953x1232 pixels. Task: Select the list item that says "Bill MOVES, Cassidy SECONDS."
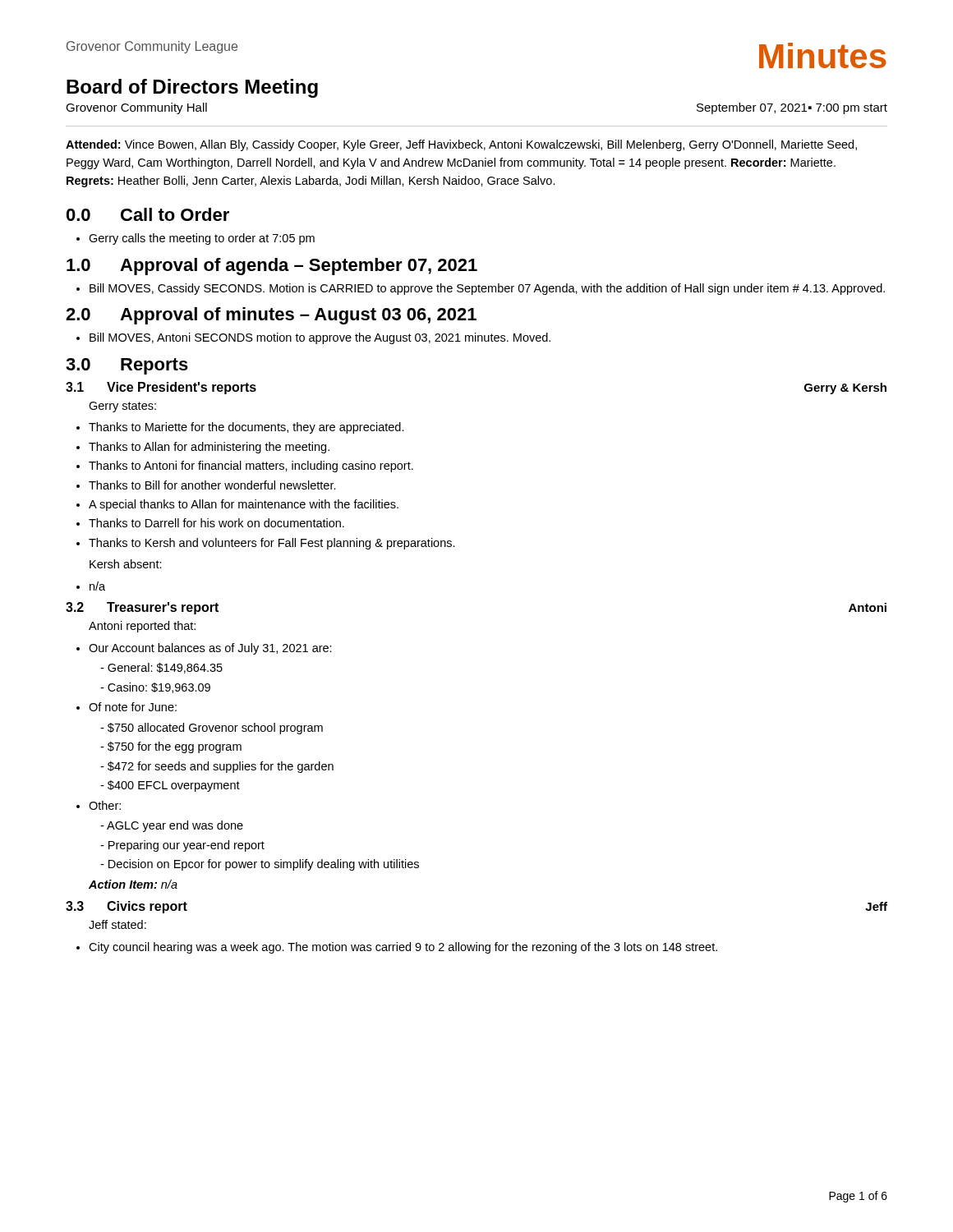487,288
